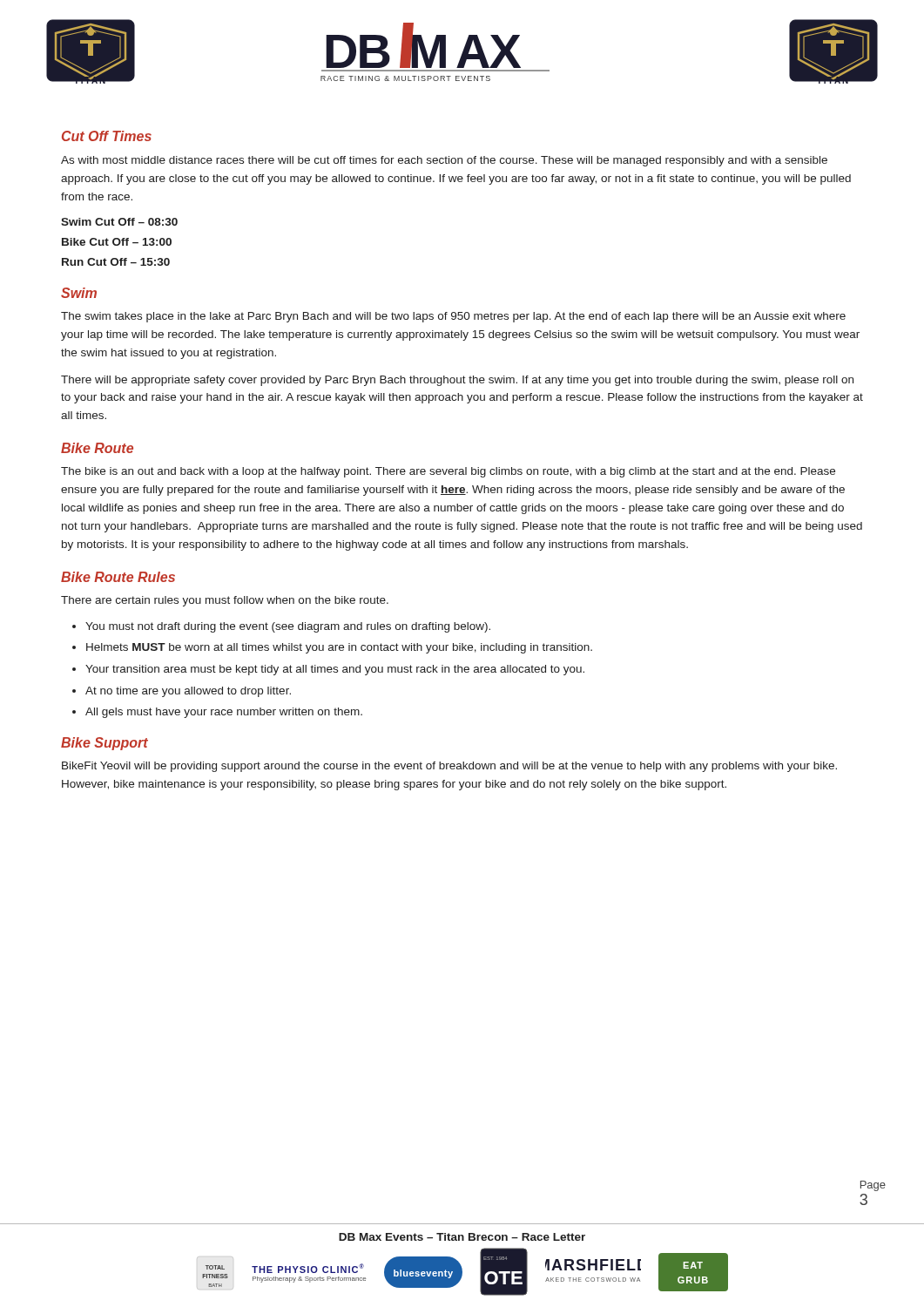Screen dimensions: 1307x924
Task: Point to the element starting "Bike Support"
Action: tap(104, 743)
